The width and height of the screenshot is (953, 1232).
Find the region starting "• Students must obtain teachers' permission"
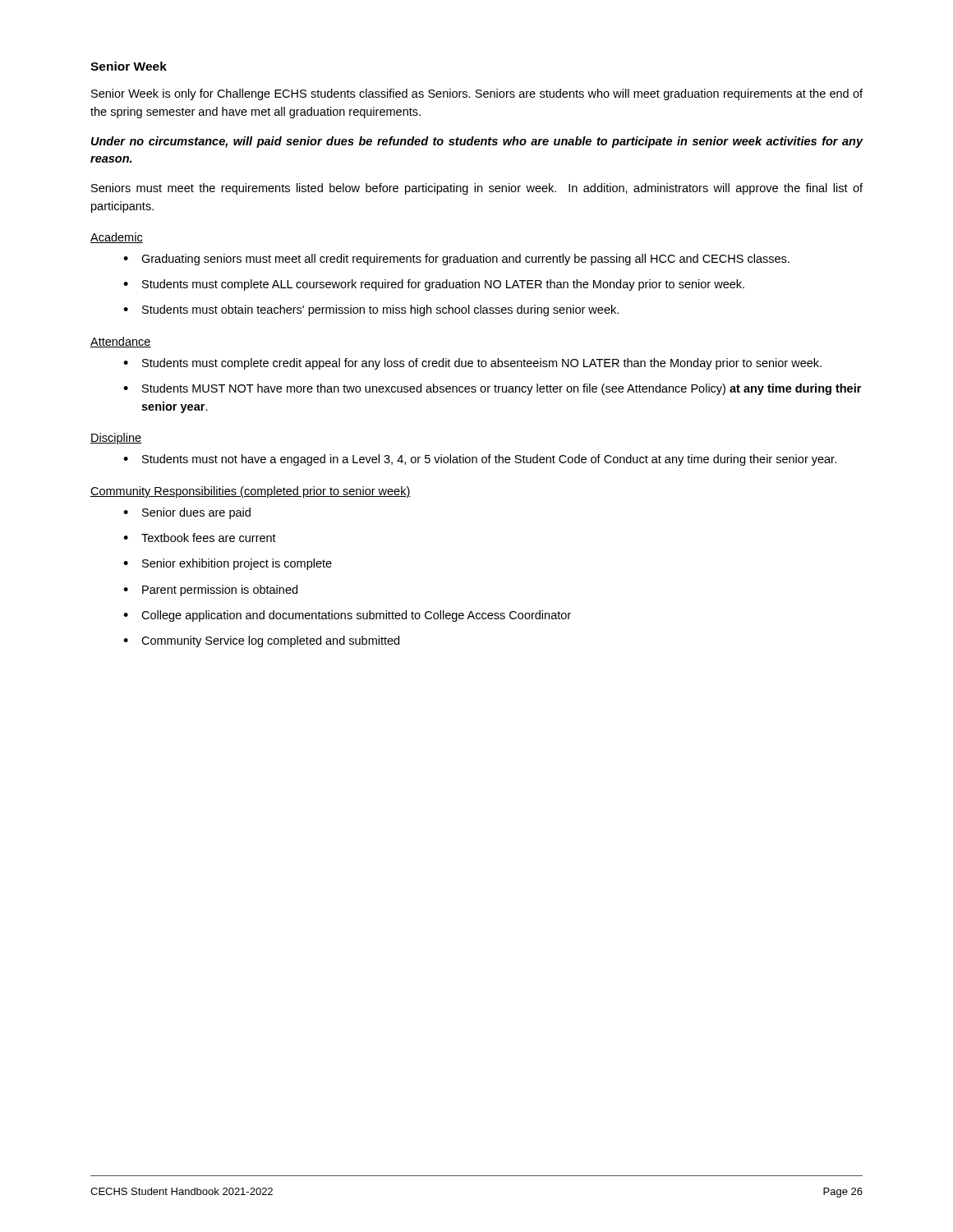pyautogui.click(x=371, y=311)
